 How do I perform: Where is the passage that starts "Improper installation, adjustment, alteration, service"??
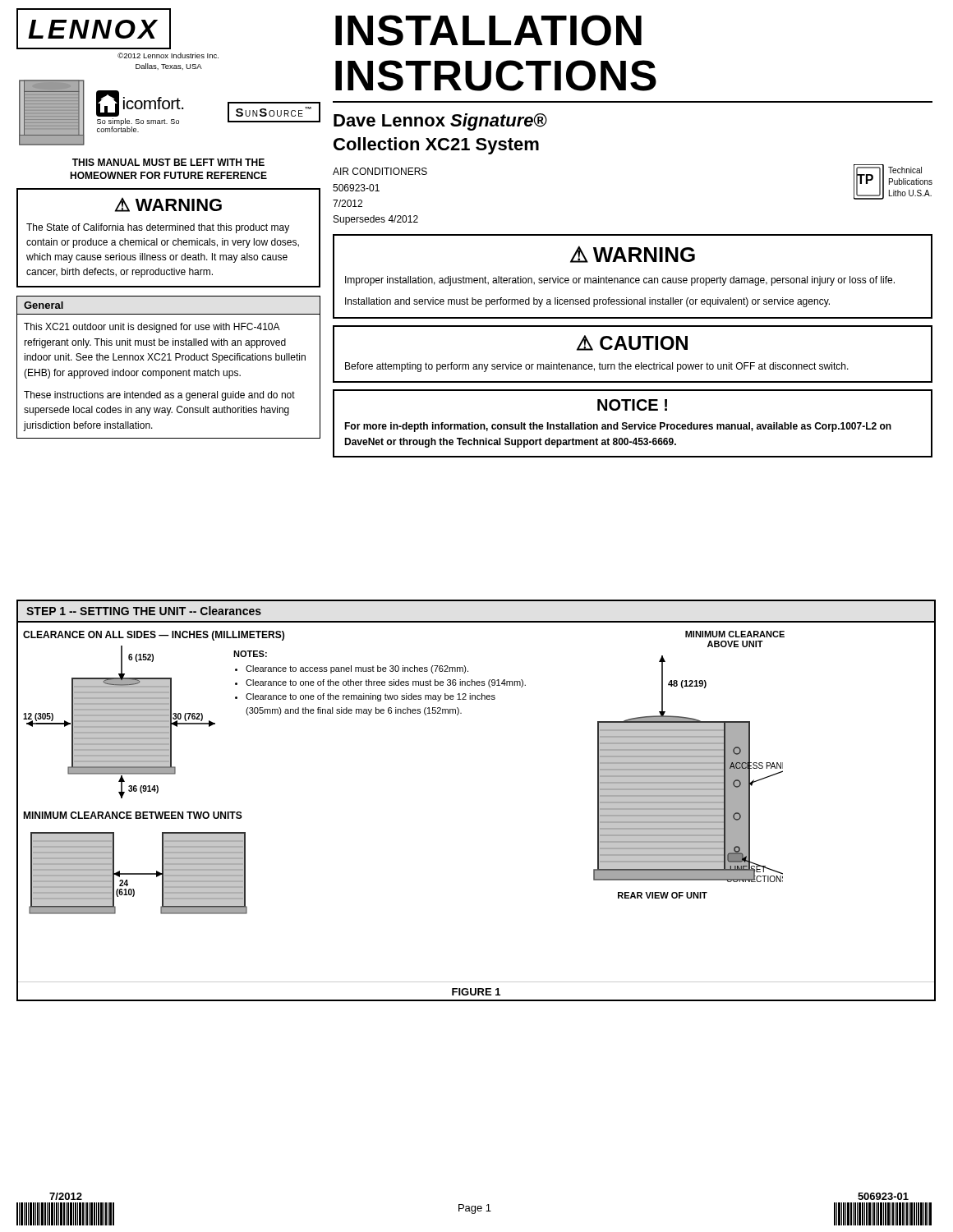tap(633, 291)
